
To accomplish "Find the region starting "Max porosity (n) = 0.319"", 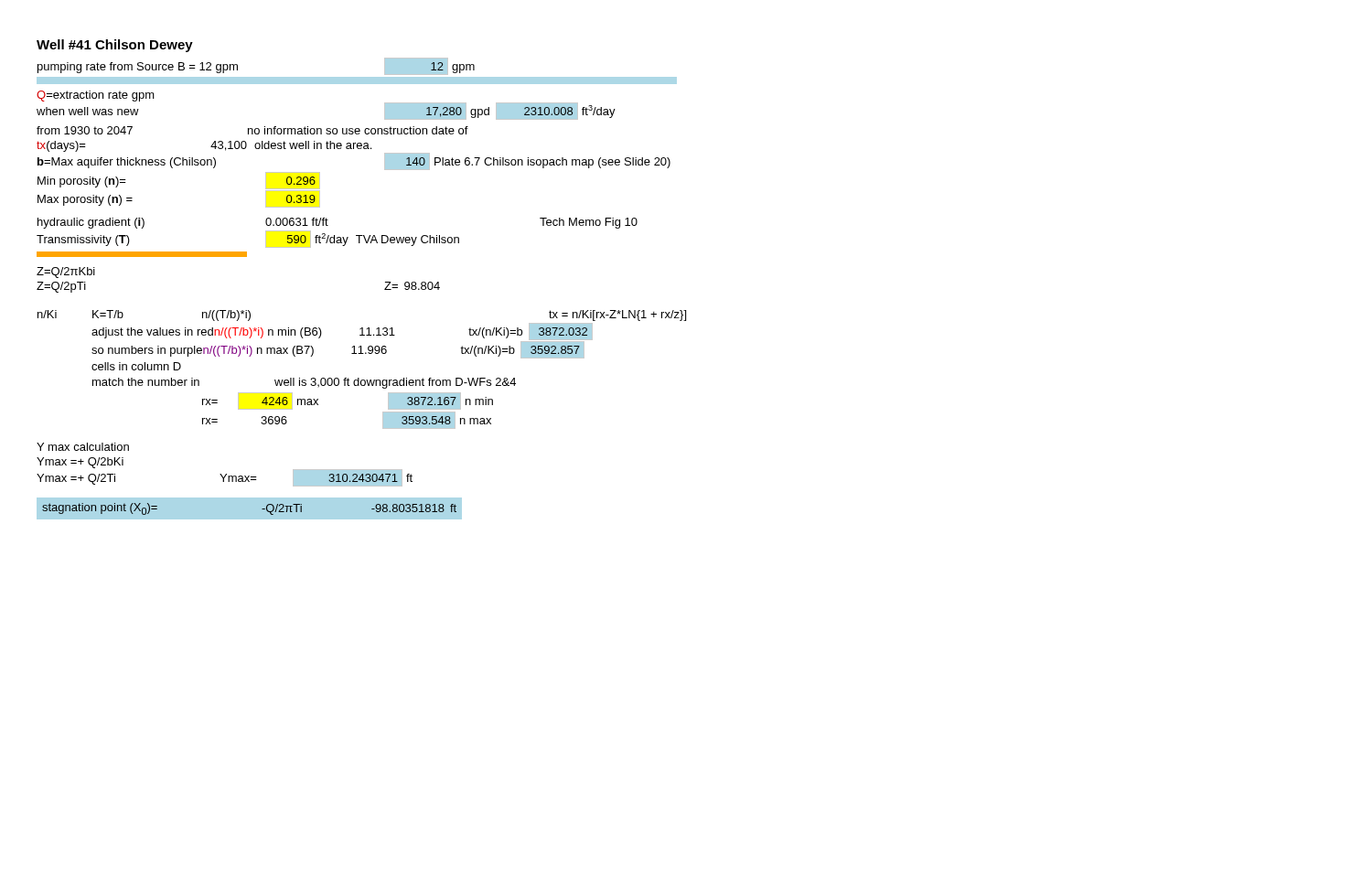I will point(99,199).
